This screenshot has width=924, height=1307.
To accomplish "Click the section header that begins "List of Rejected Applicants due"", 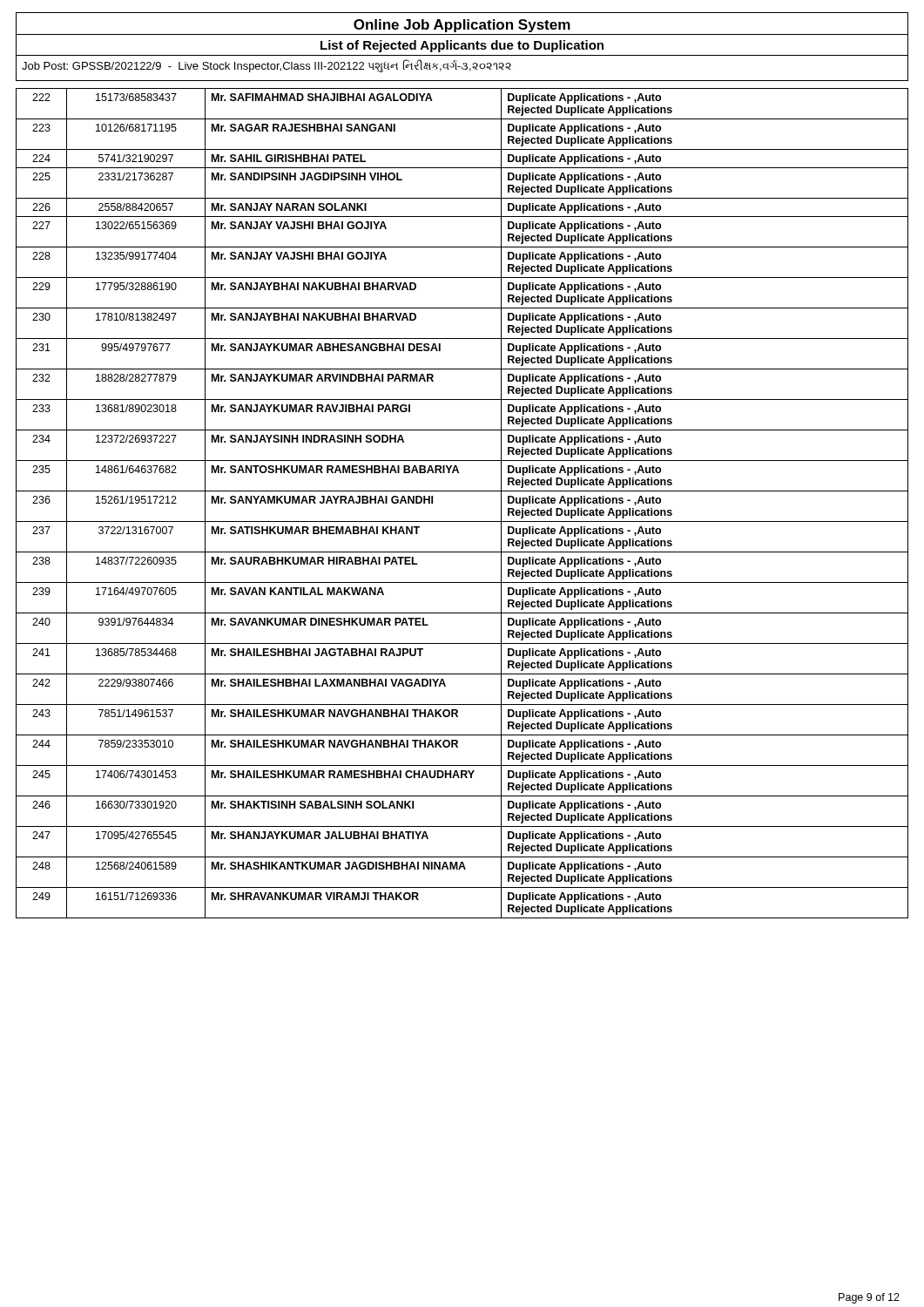I will (462, 45).
